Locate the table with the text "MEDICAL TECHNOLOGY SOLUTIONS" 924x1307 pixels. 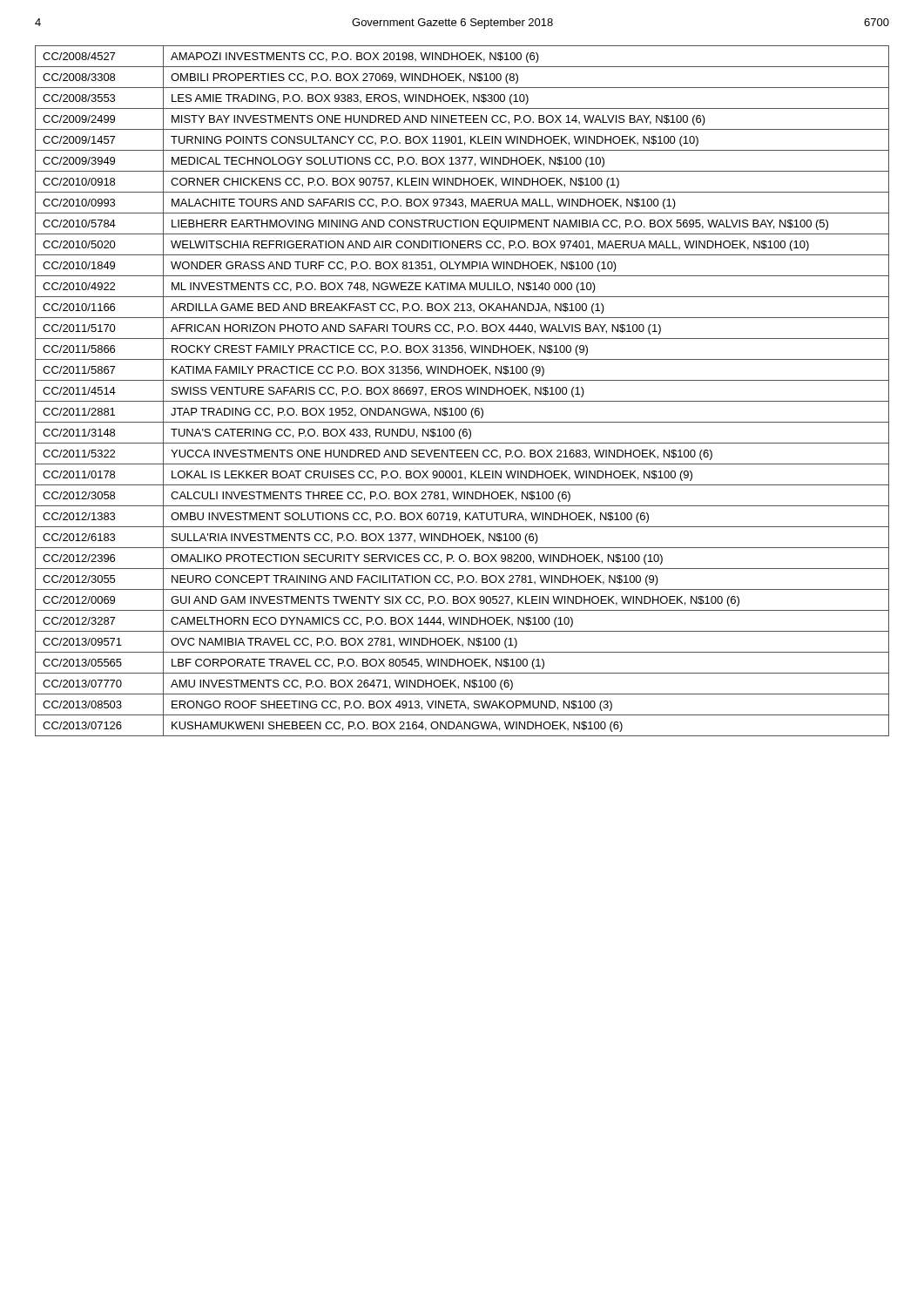462,391
